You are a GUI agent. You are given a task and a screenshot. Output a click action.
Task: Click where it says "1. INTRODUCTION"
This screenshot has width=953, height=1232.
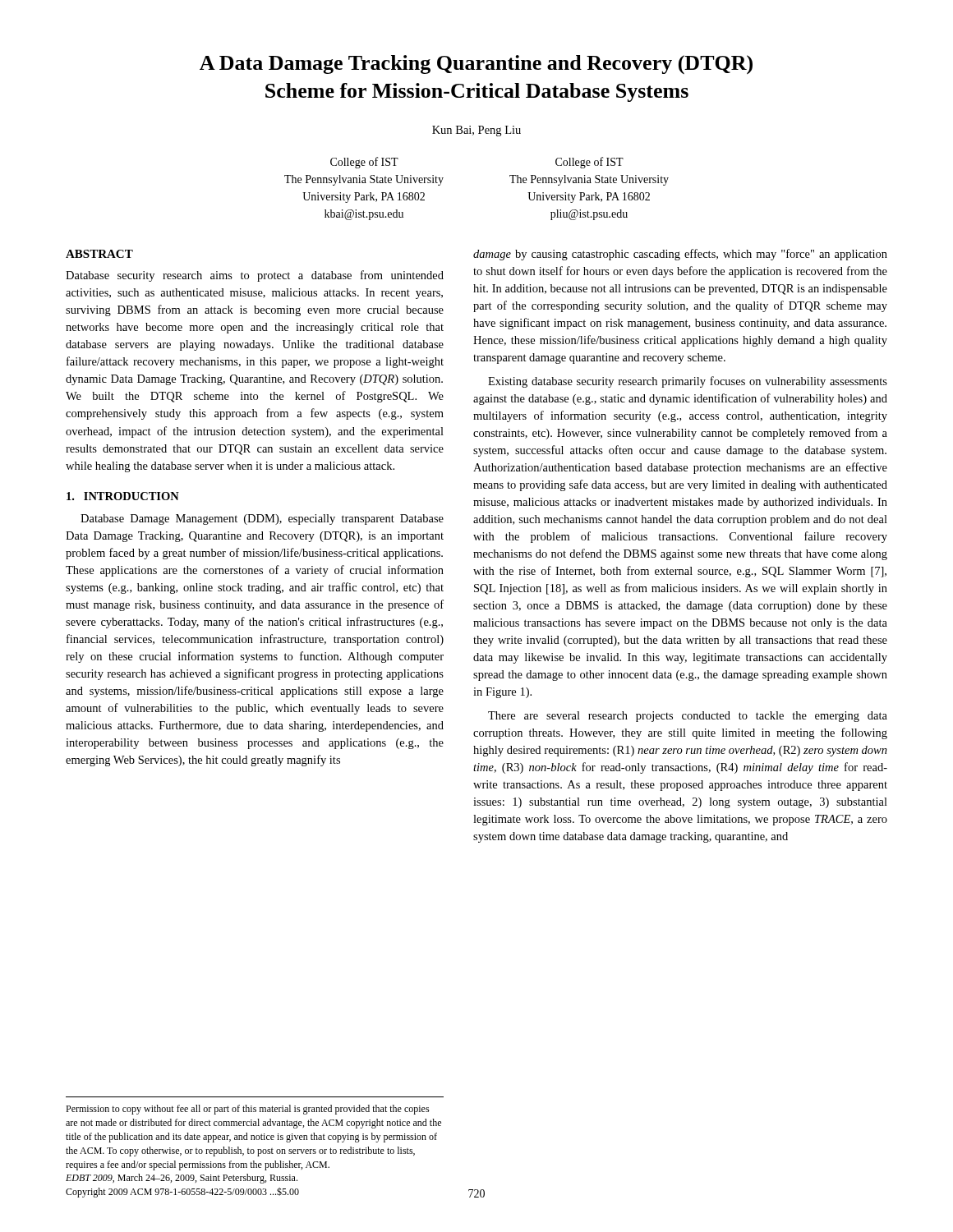(x=122, y=496)
